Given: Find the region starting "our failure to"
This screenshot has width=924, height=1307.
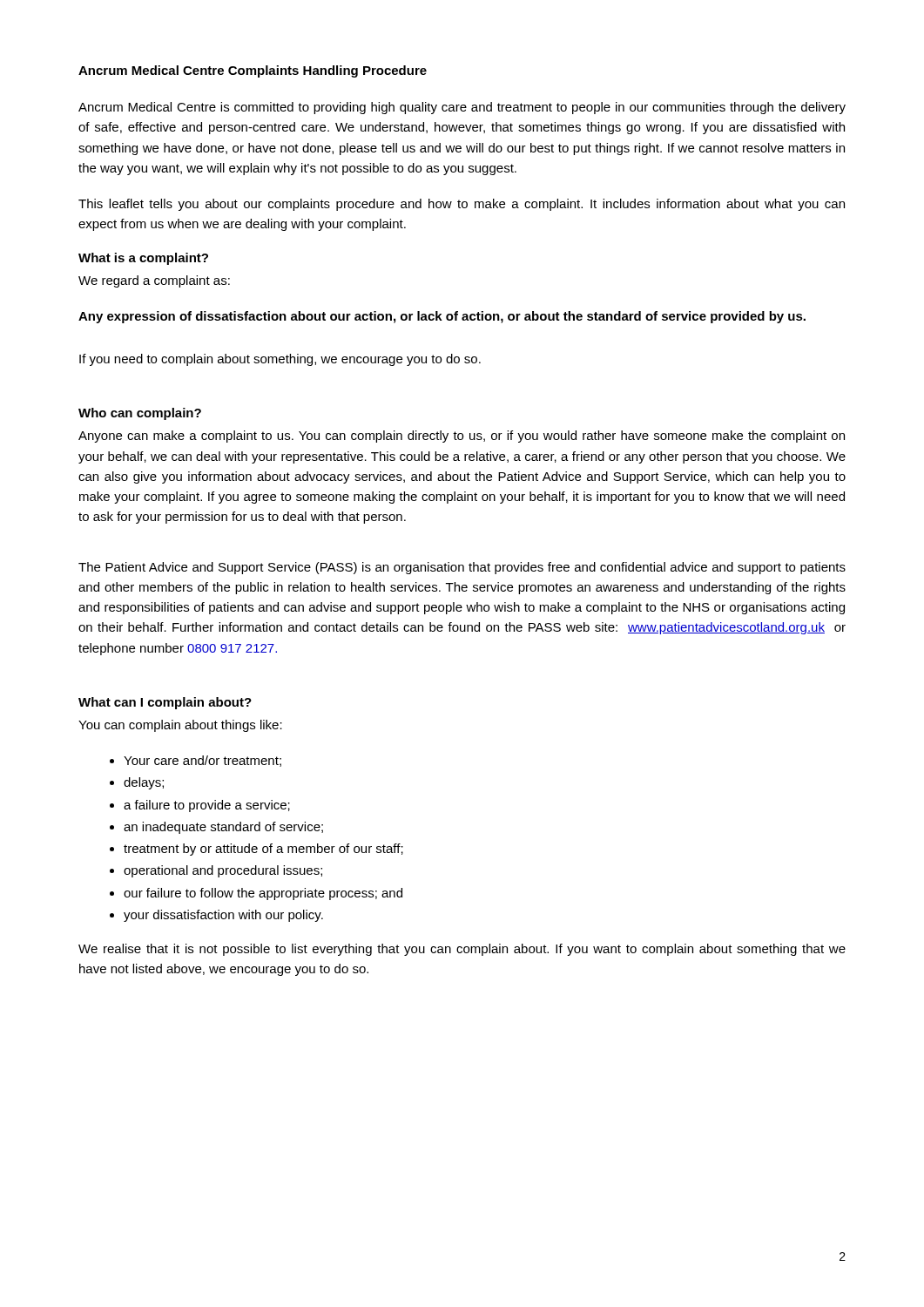Looking at the screenshot, I should [x=263, y=892].
